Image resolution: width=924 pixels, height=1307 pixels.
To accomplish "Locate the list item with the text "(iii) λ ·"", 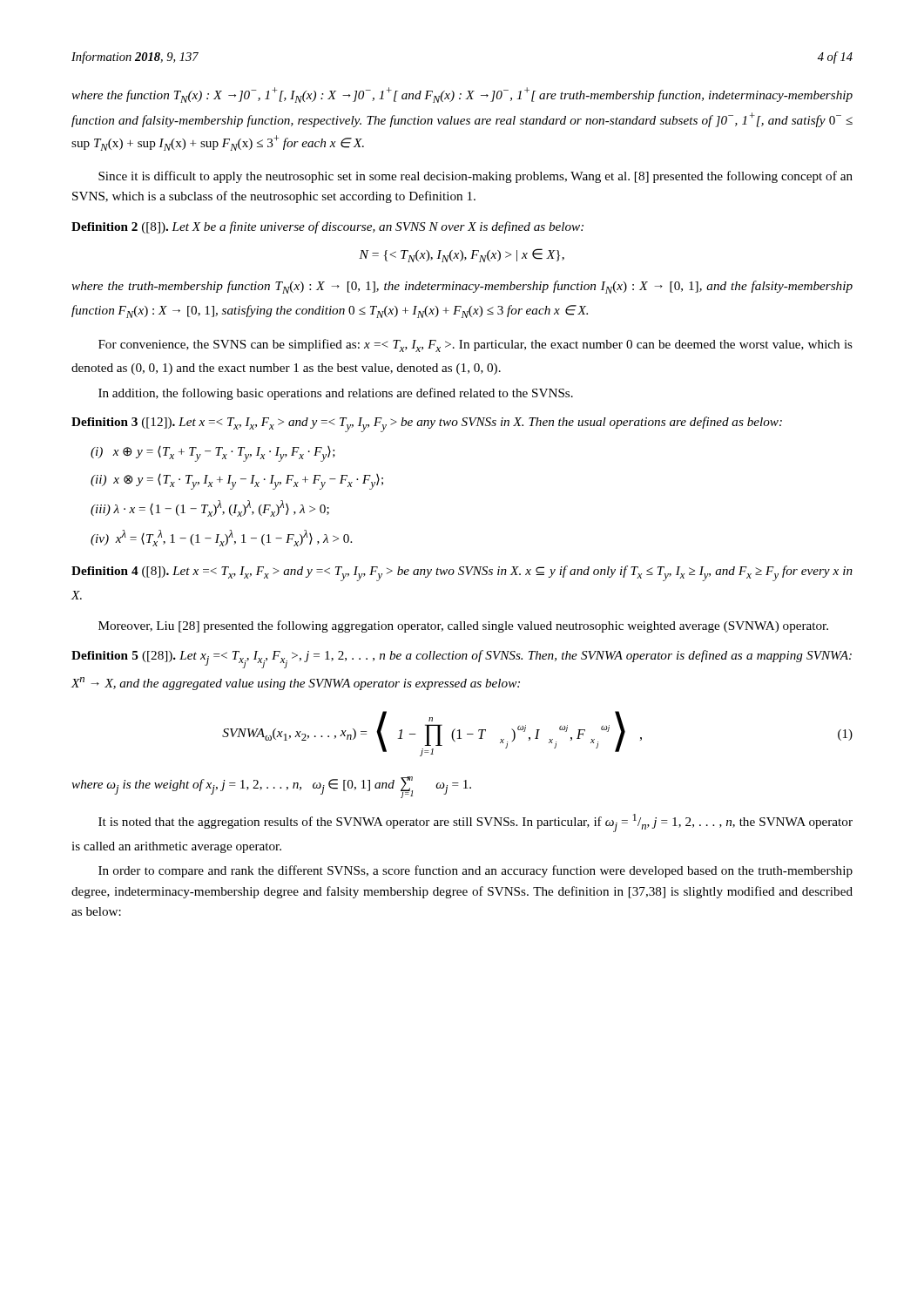I will click(210, 509).
